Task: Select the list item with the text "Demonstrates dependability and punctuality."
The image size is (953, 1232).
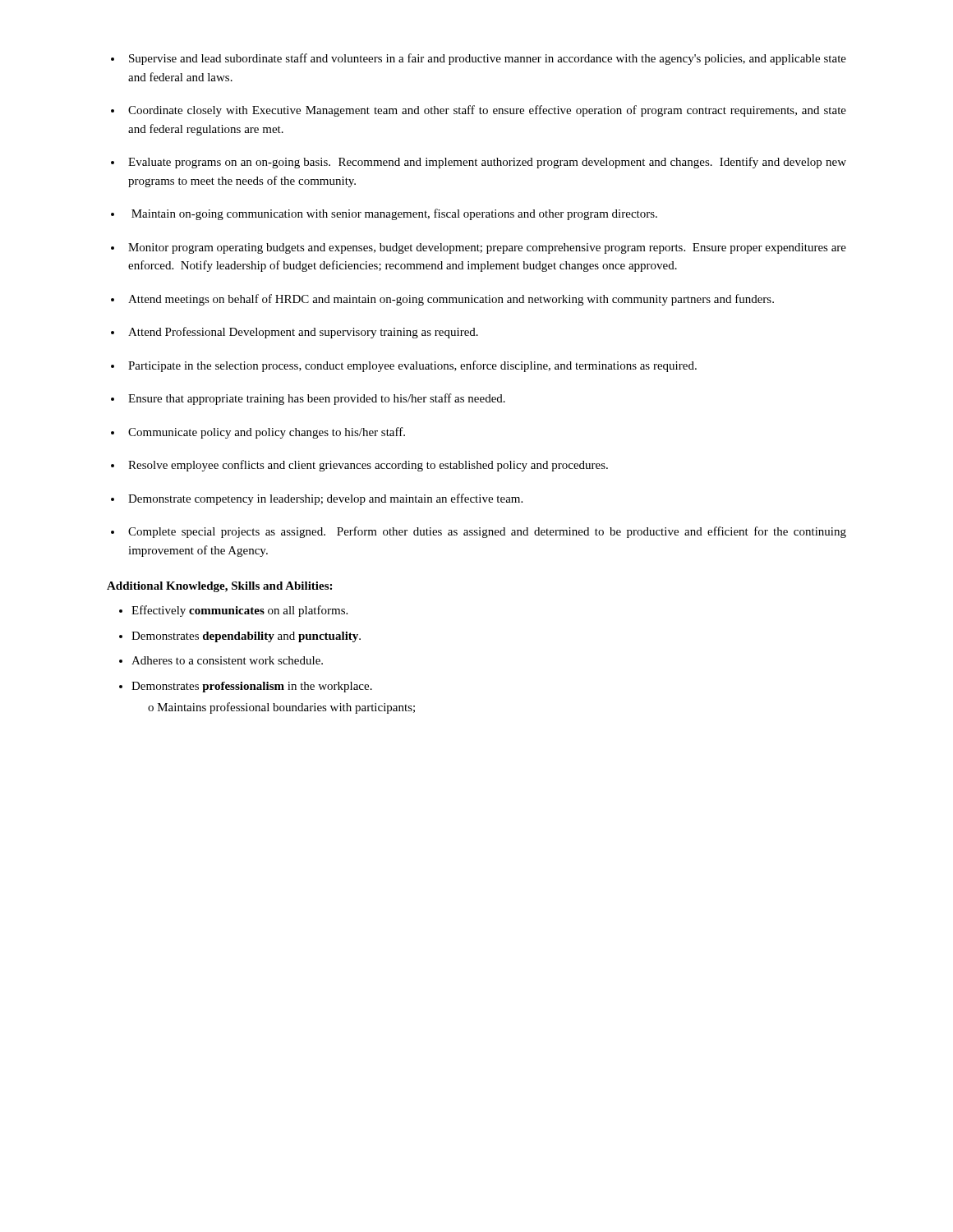Action: pos(246,637)
